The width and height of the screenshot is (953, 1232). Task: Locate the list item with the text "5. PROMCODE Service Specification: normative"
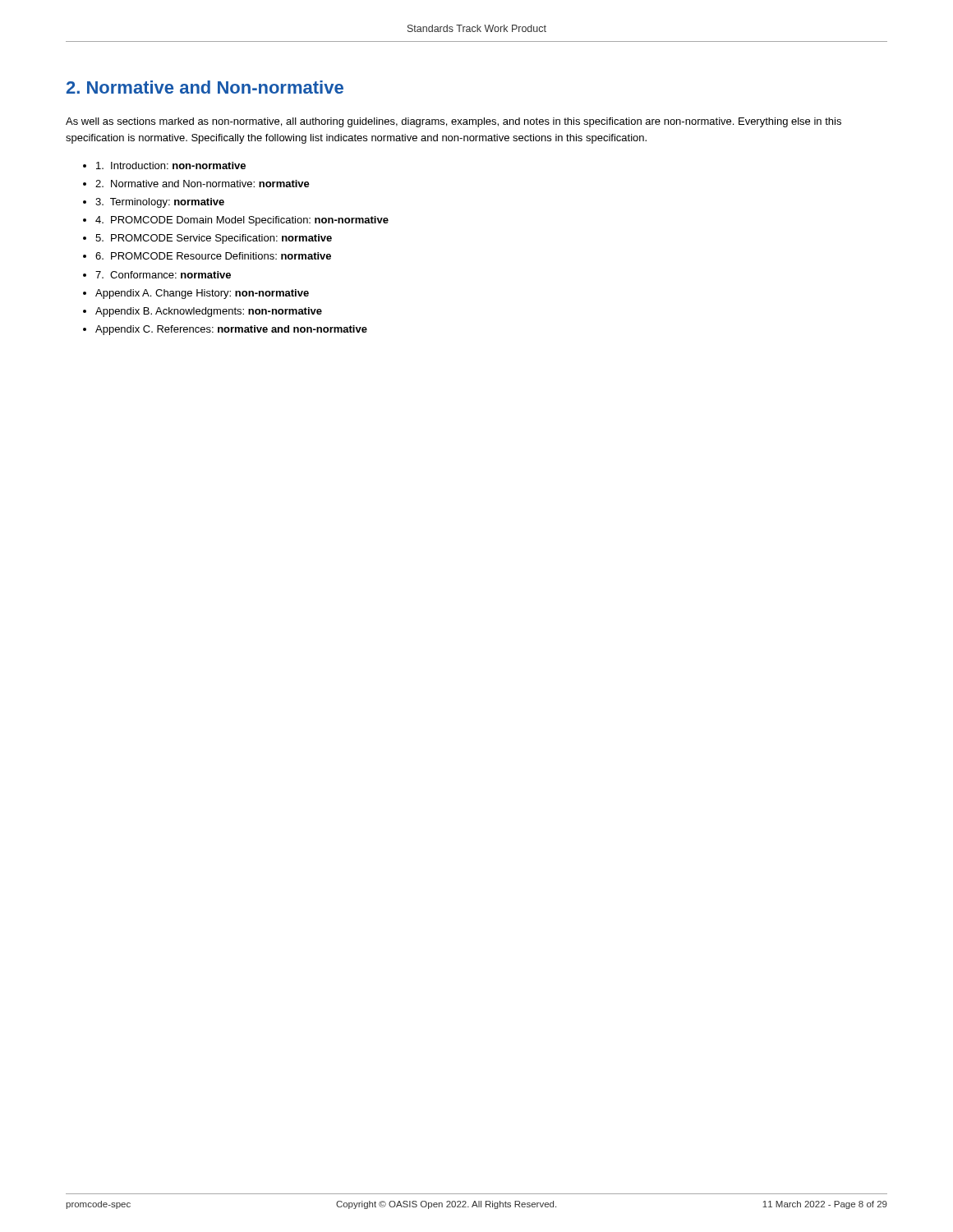pos(214,238)
